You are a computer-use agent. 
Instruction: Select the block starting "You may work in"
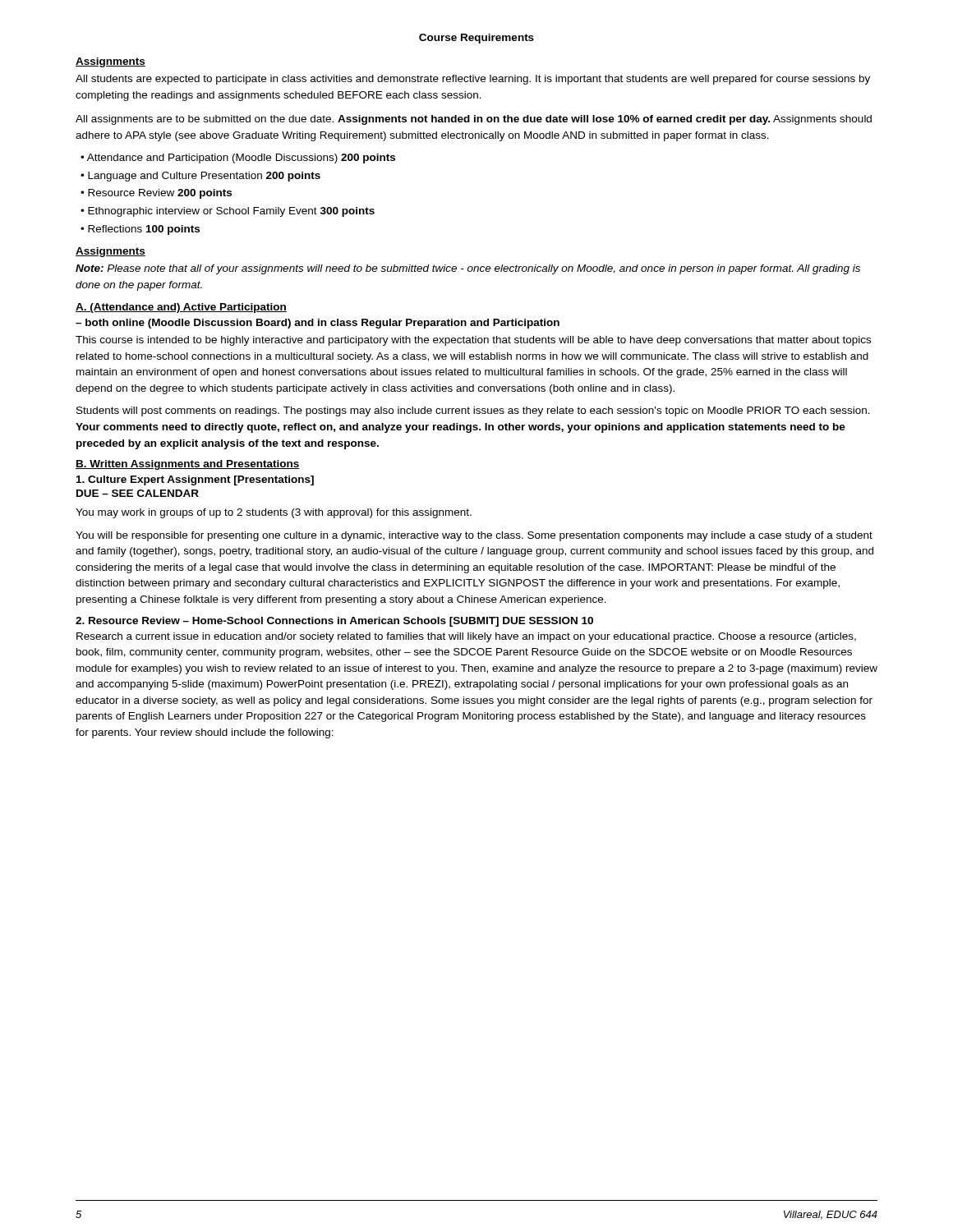click(x=274, y=512)
